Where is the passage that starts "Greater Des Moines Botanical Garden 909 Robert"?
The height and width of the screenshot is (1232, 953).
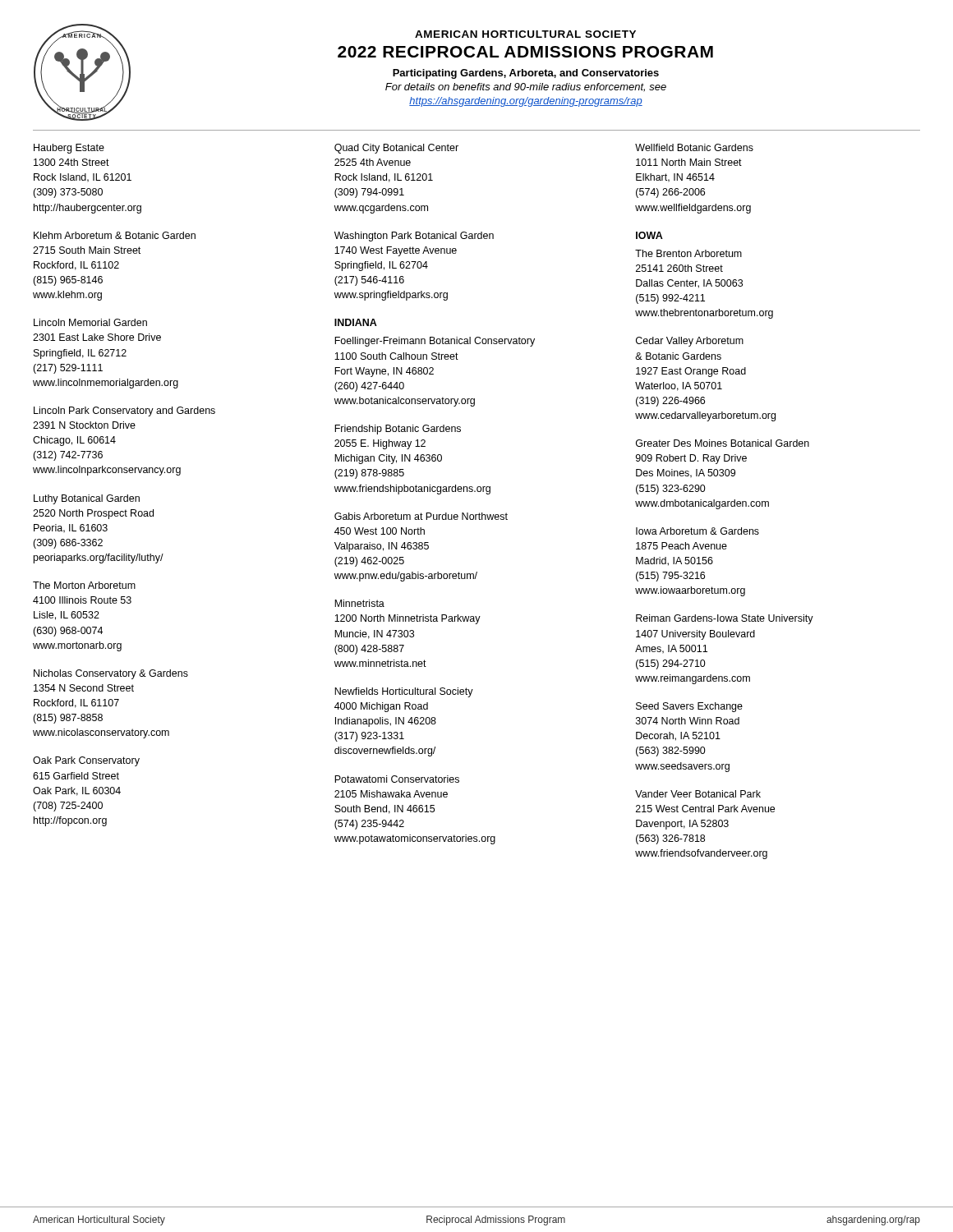pos(722,473)
